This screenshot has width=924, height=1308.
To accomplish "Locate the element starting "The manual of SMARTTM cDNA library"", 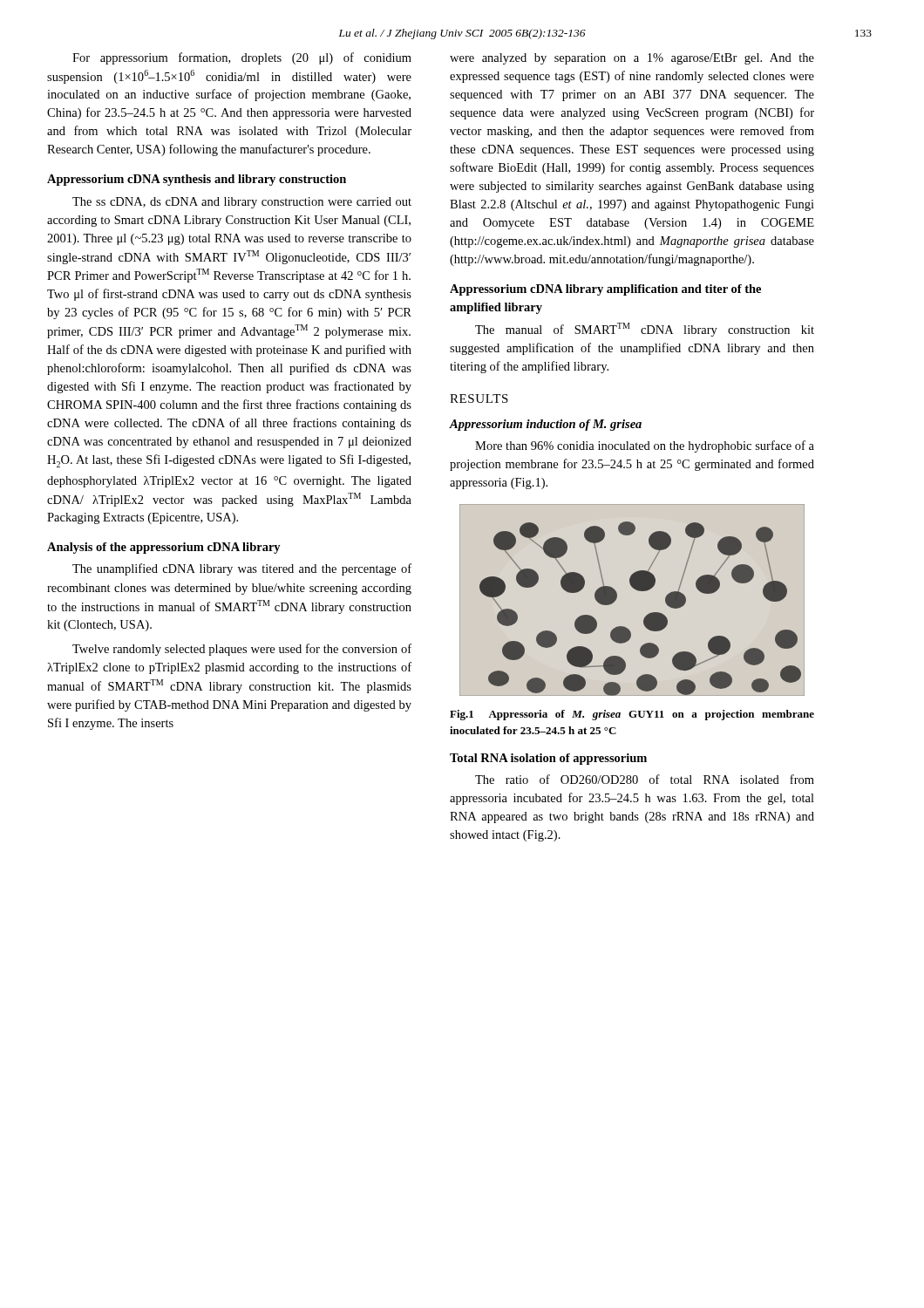I will pos(632,348).
